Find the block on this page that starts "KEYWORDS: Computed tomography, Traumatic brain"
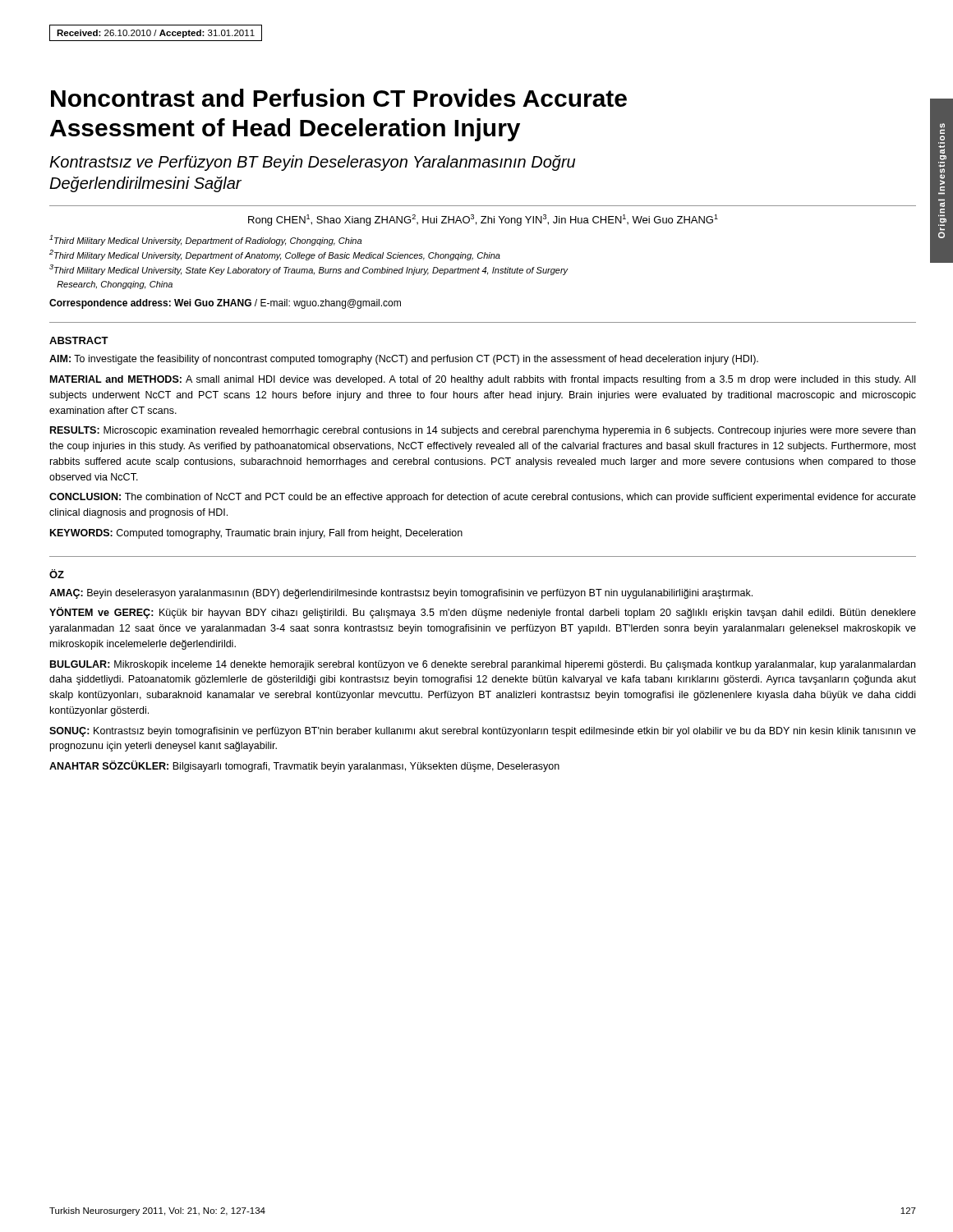953x1232 pixels. pos(256,533)
